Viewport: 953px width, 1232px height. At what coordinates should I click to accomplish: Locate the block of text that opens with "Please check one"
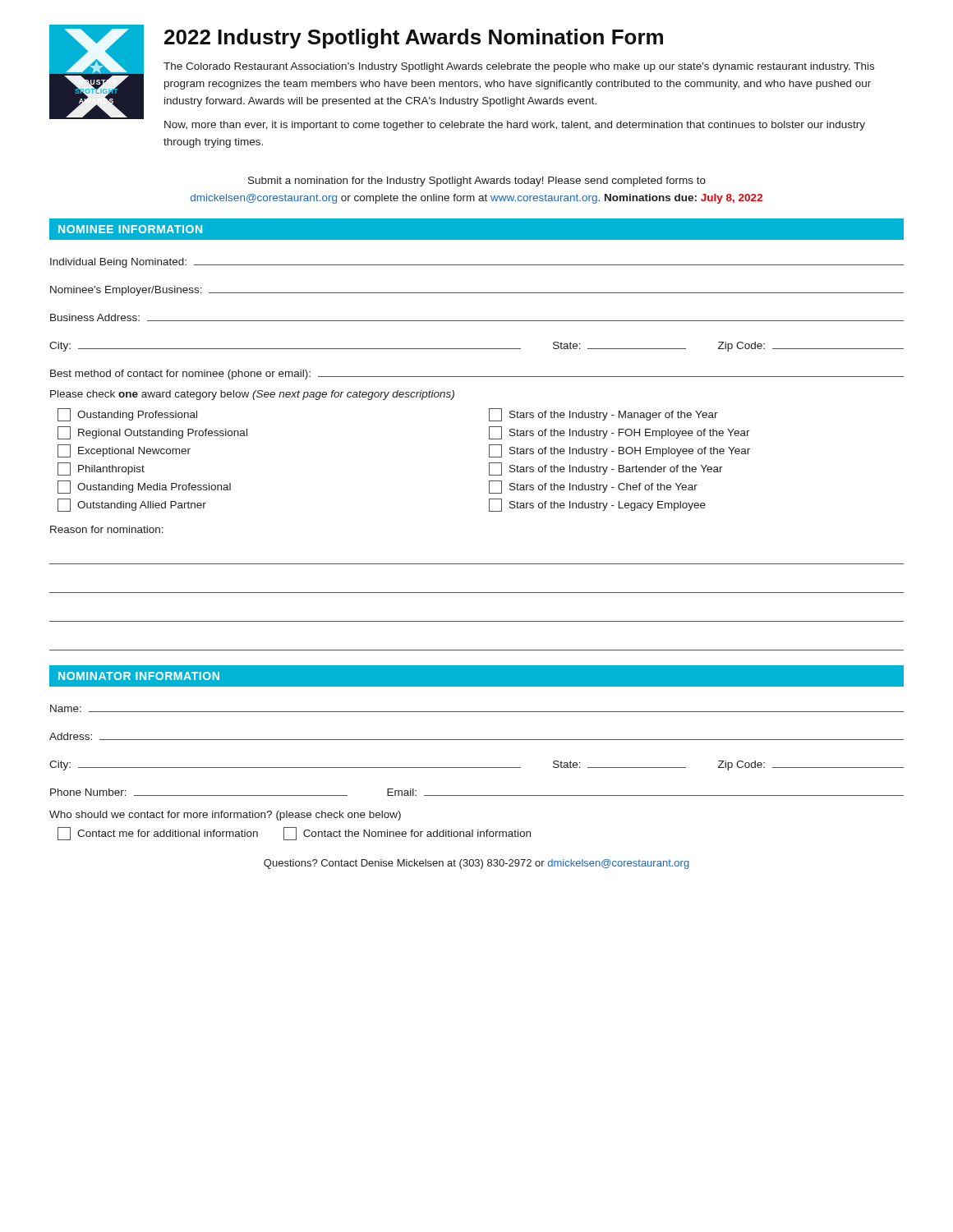252,394
